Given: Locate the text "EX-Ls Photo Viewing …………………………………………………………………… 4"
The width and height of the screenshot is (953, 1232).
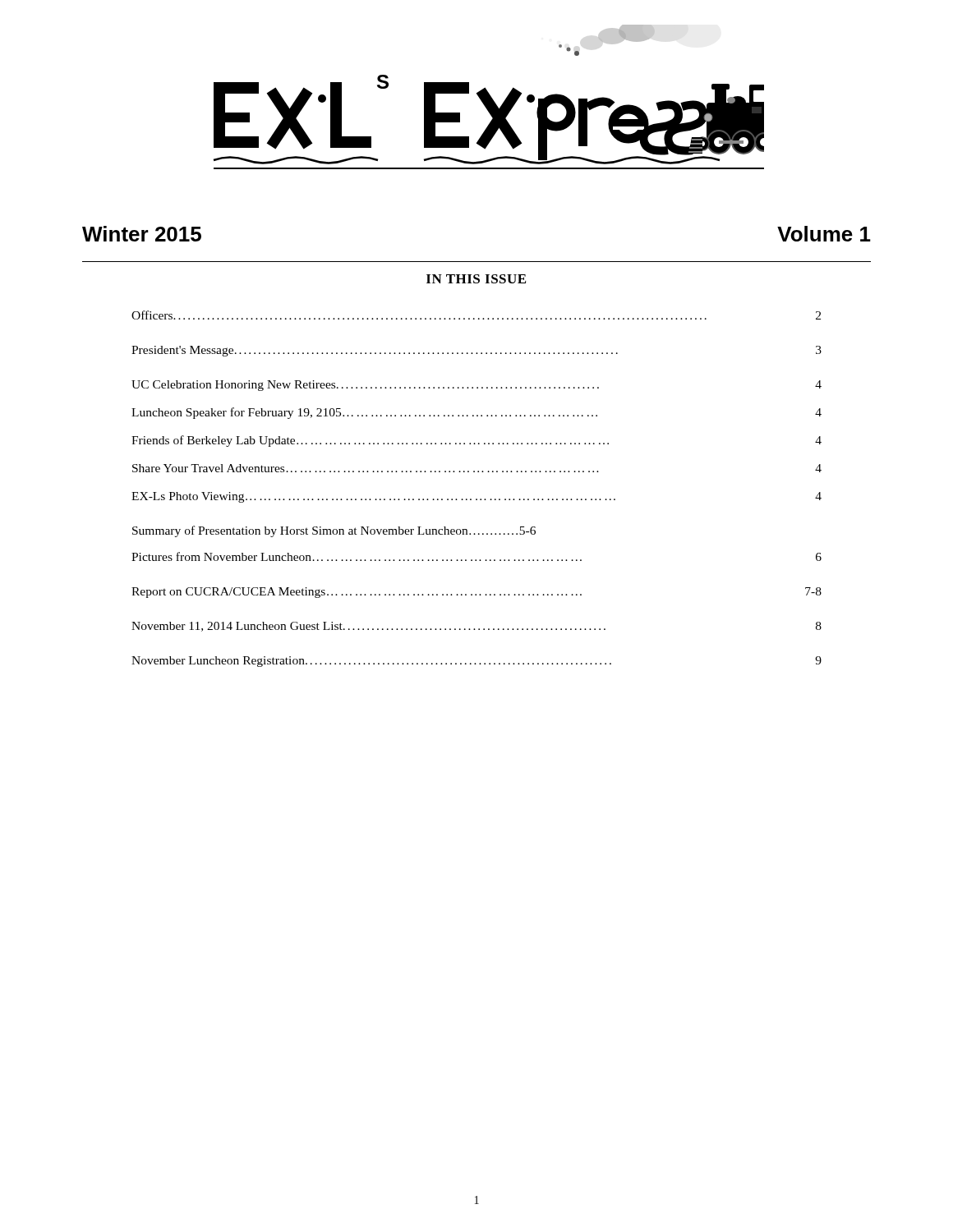Looking at the screenshot, I should [476, 497].
